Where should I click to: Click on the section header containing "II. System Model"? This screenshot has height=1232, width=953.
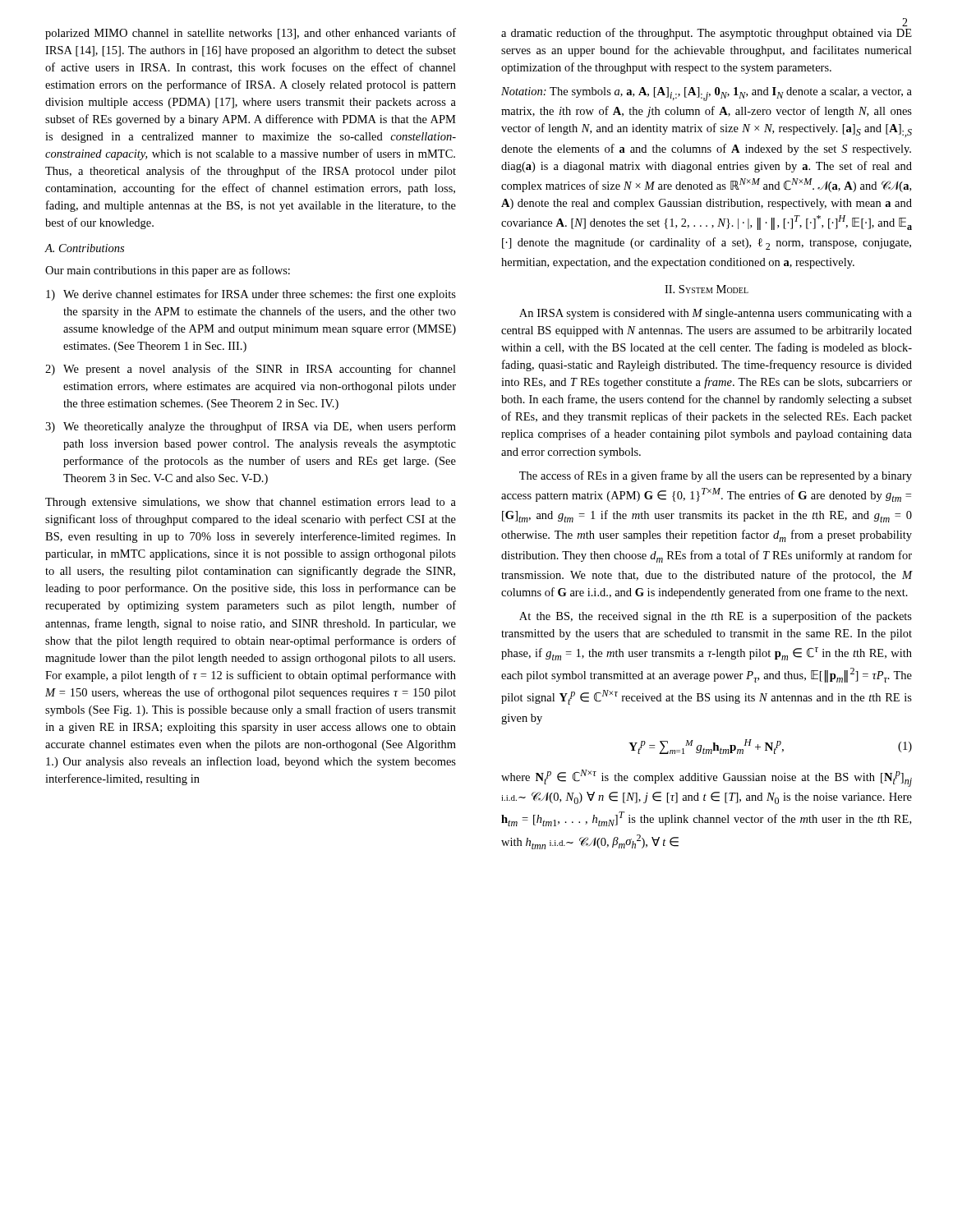(707, 290)
